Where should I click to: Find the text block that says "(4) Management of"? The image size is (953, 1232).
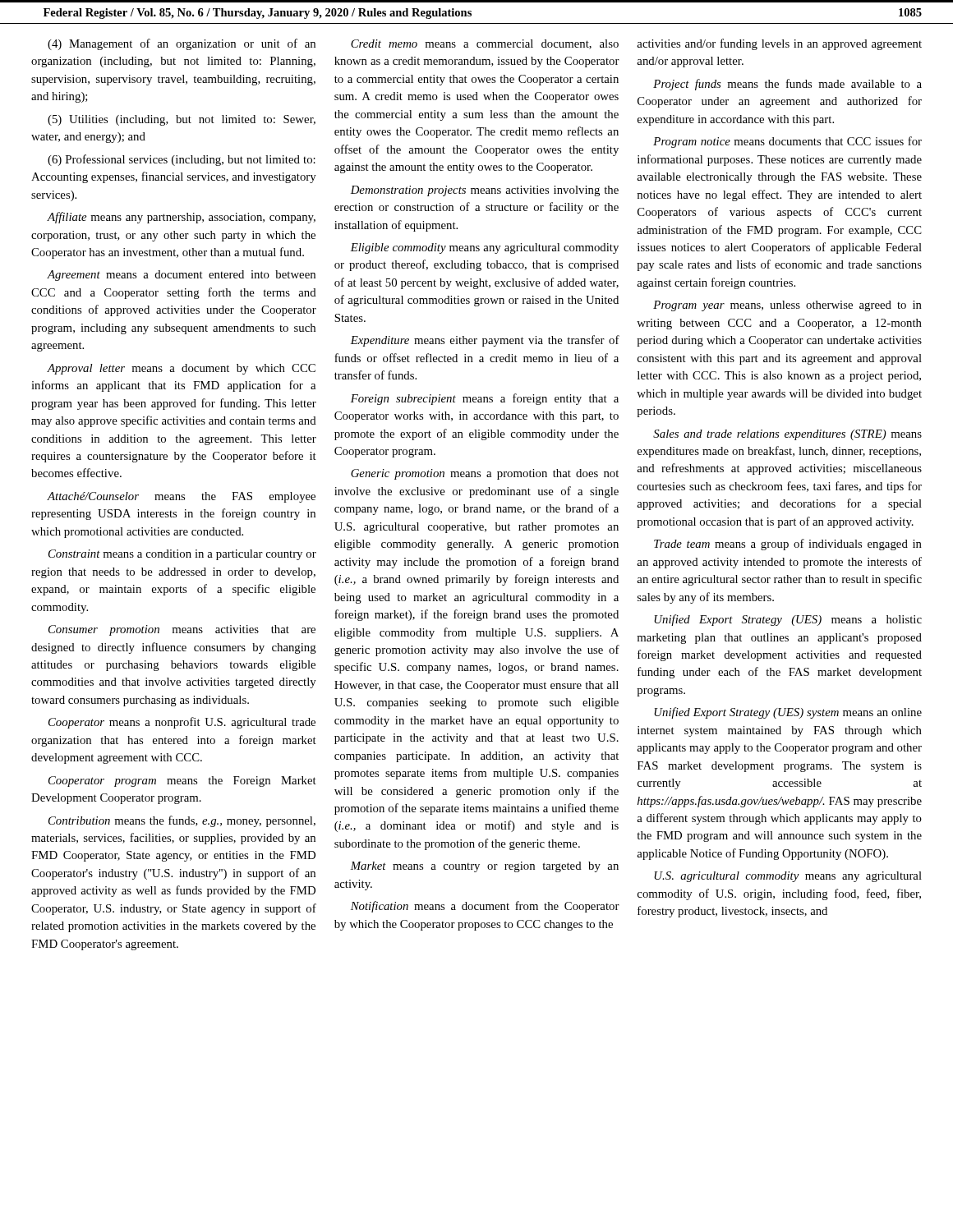point(174,494)
